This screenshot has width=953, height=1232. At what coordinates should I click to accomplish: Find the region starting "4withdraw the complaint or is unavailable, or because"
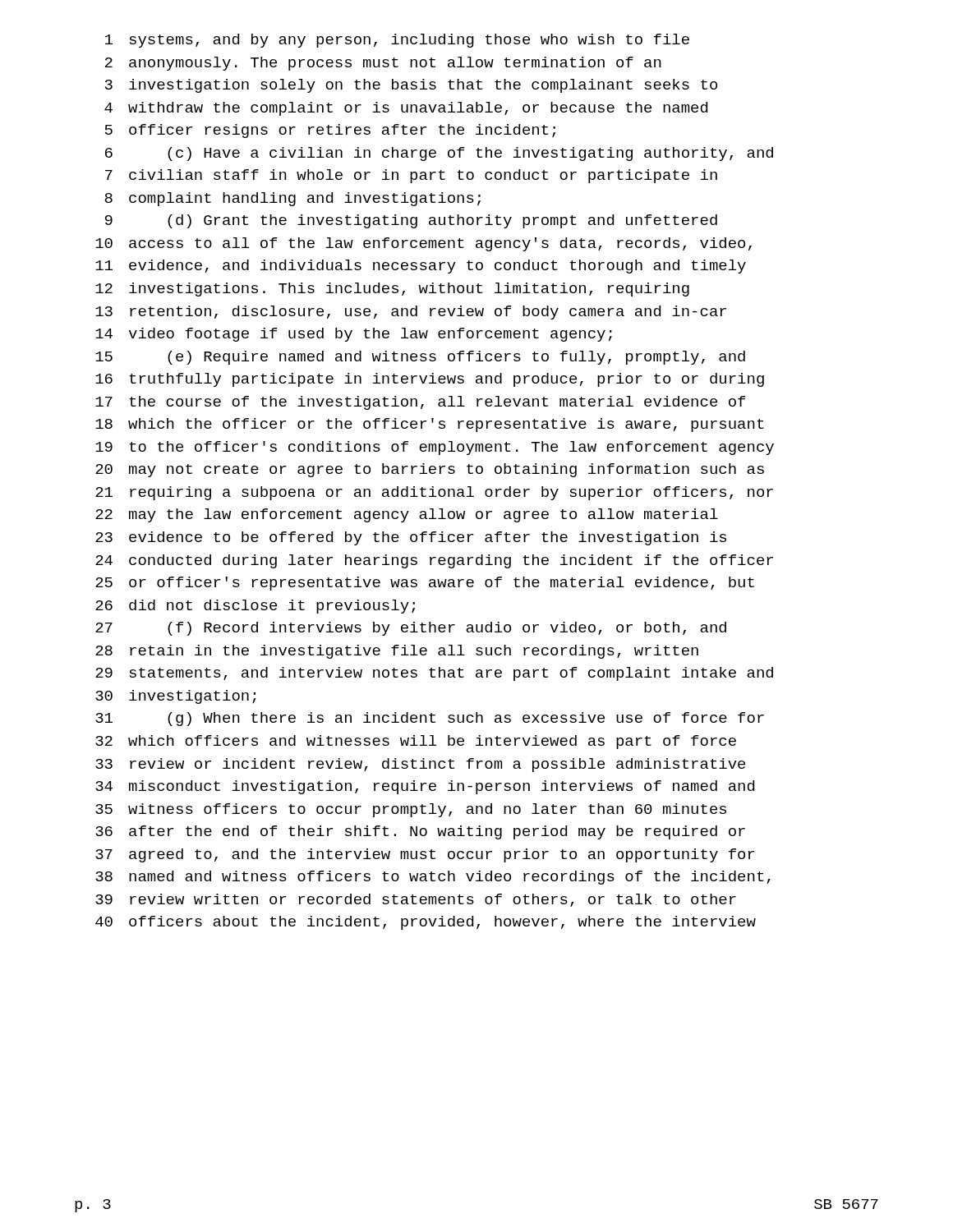(x=476, y=109)
